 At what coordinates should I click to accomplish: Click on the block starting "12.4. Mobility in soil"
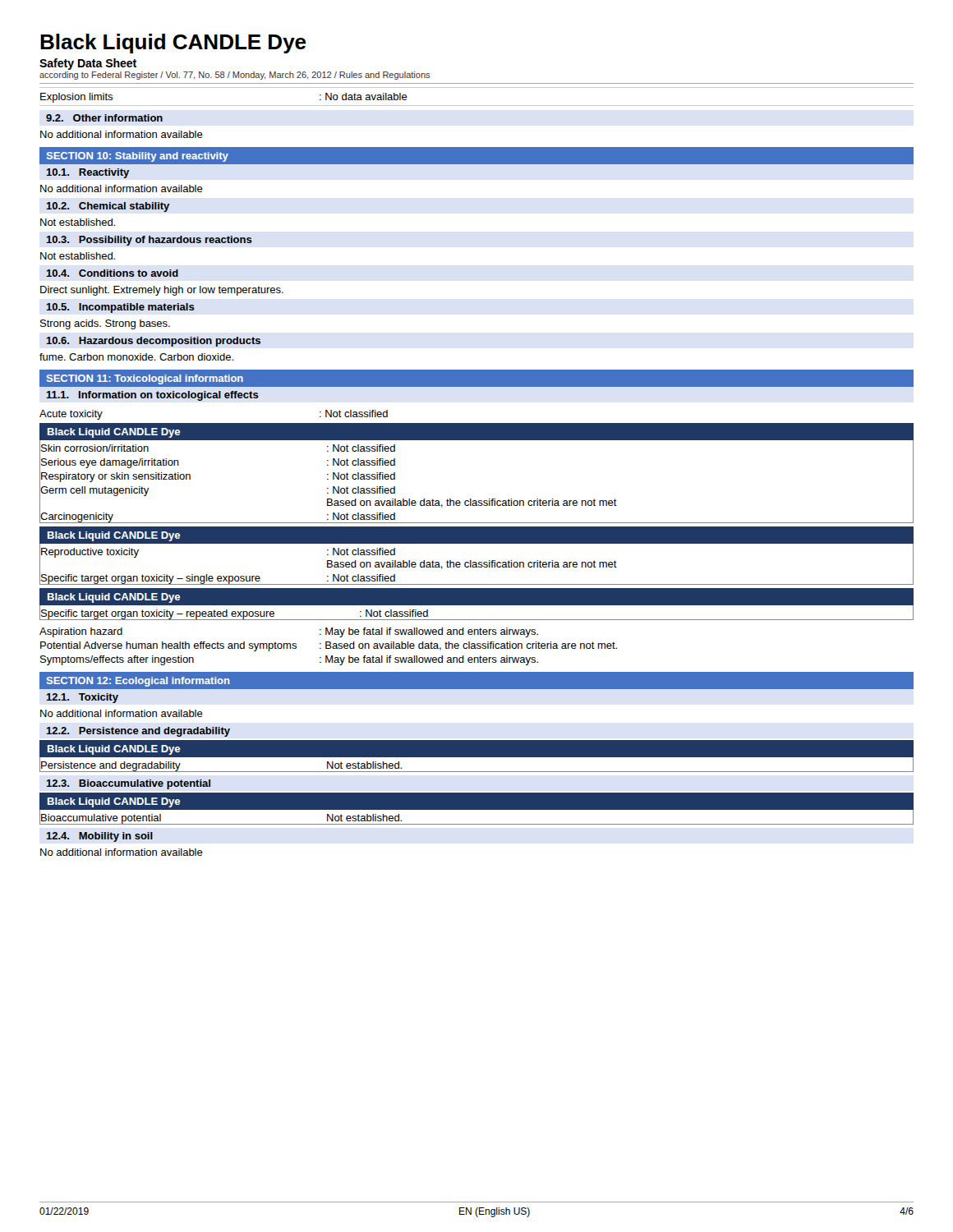click(99, 836)
